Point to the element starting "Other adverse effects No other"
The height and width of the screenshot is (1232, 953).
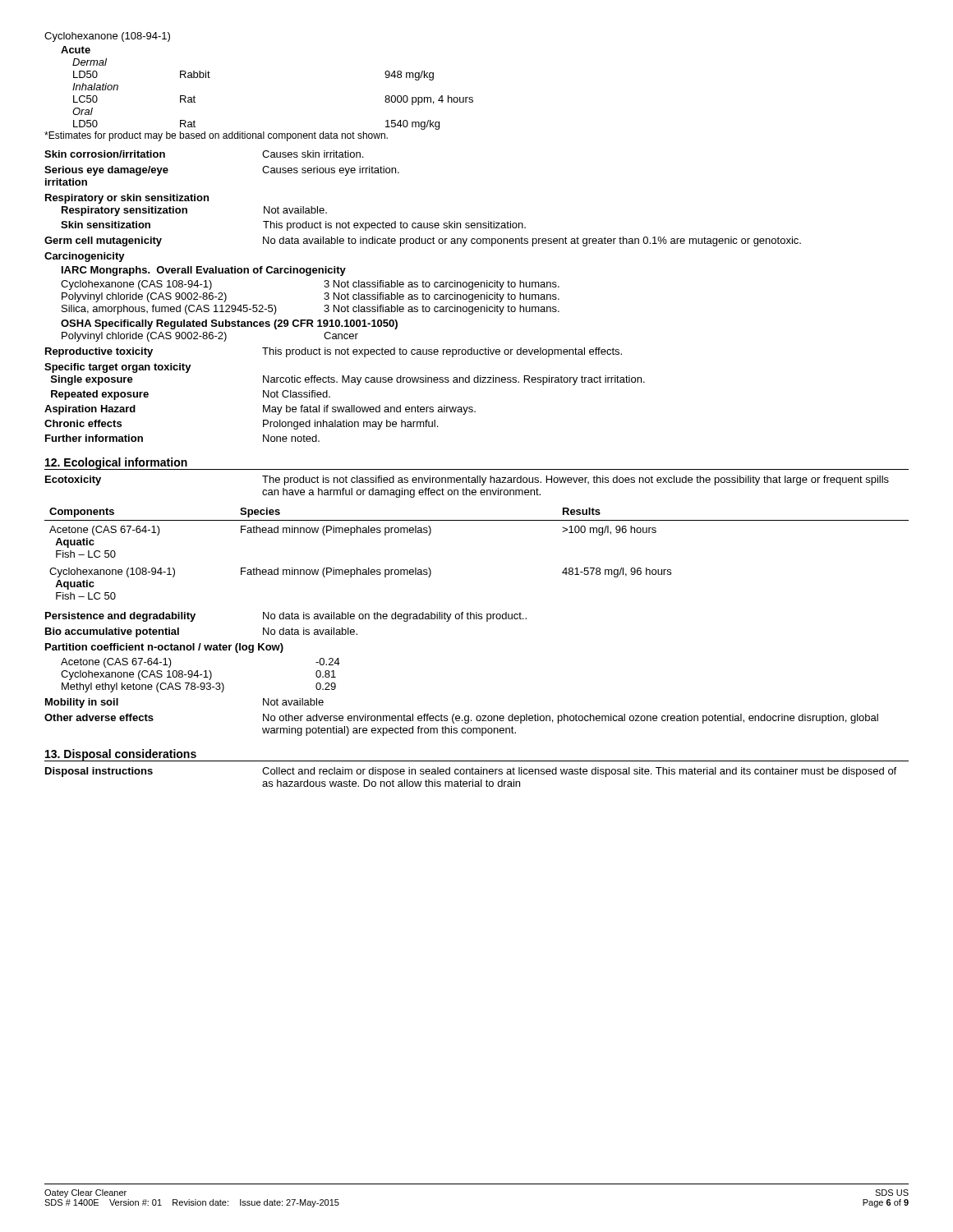coord(476,724)
